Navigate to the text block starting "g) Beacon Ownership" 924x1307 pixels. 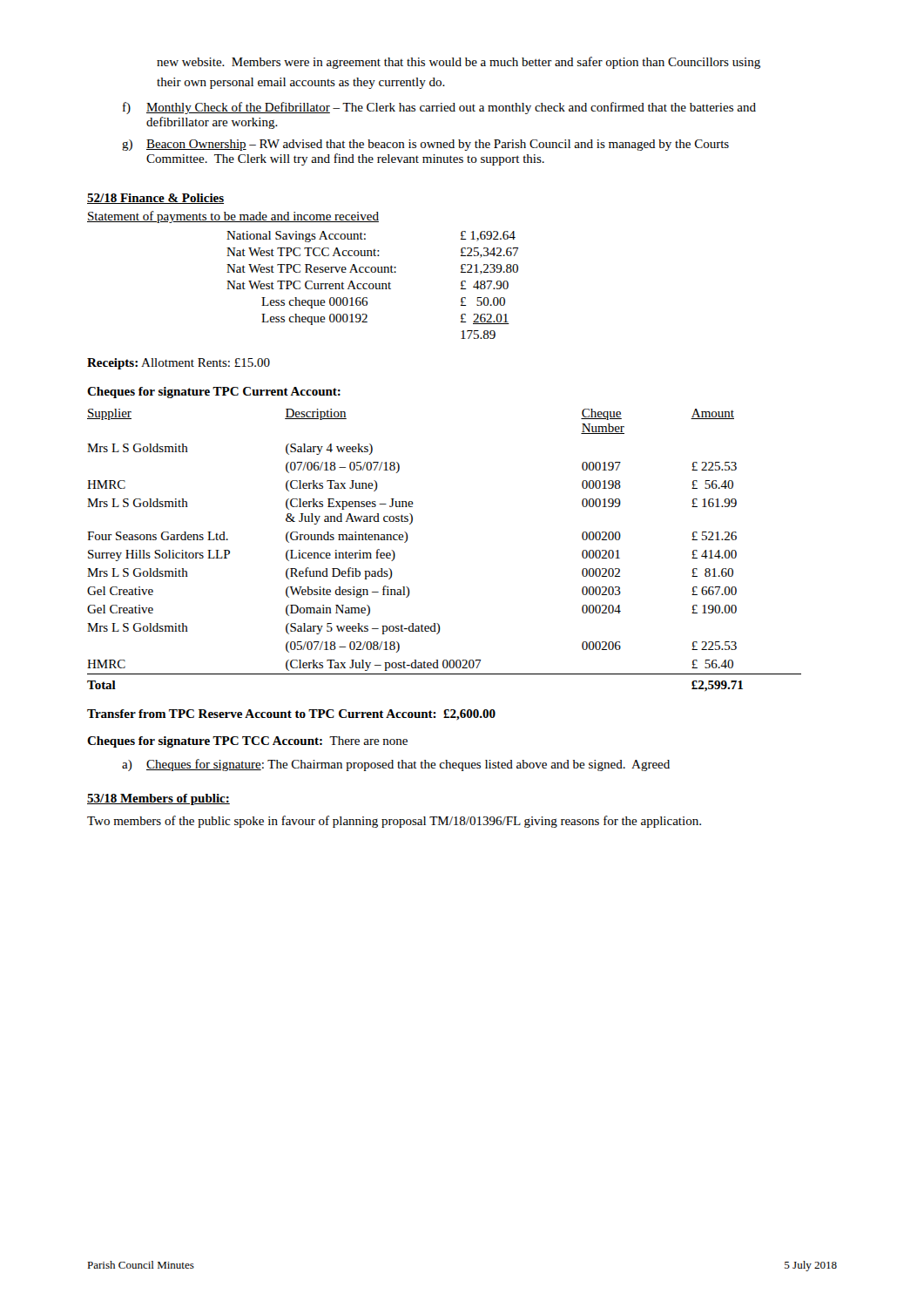(445, 152)
